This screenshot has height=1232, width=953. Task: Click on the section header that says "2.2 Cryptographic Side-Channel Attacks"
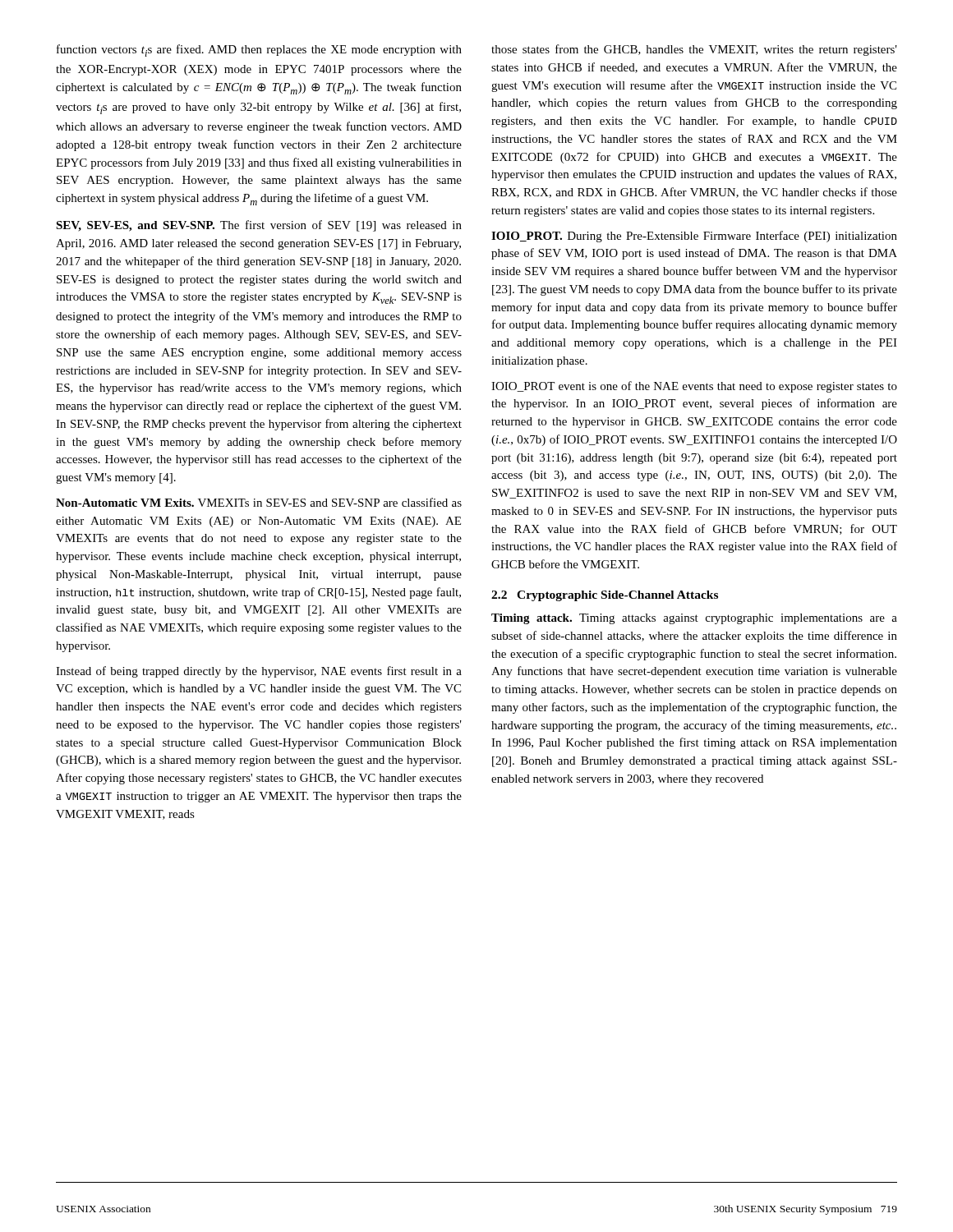[694, 595]
